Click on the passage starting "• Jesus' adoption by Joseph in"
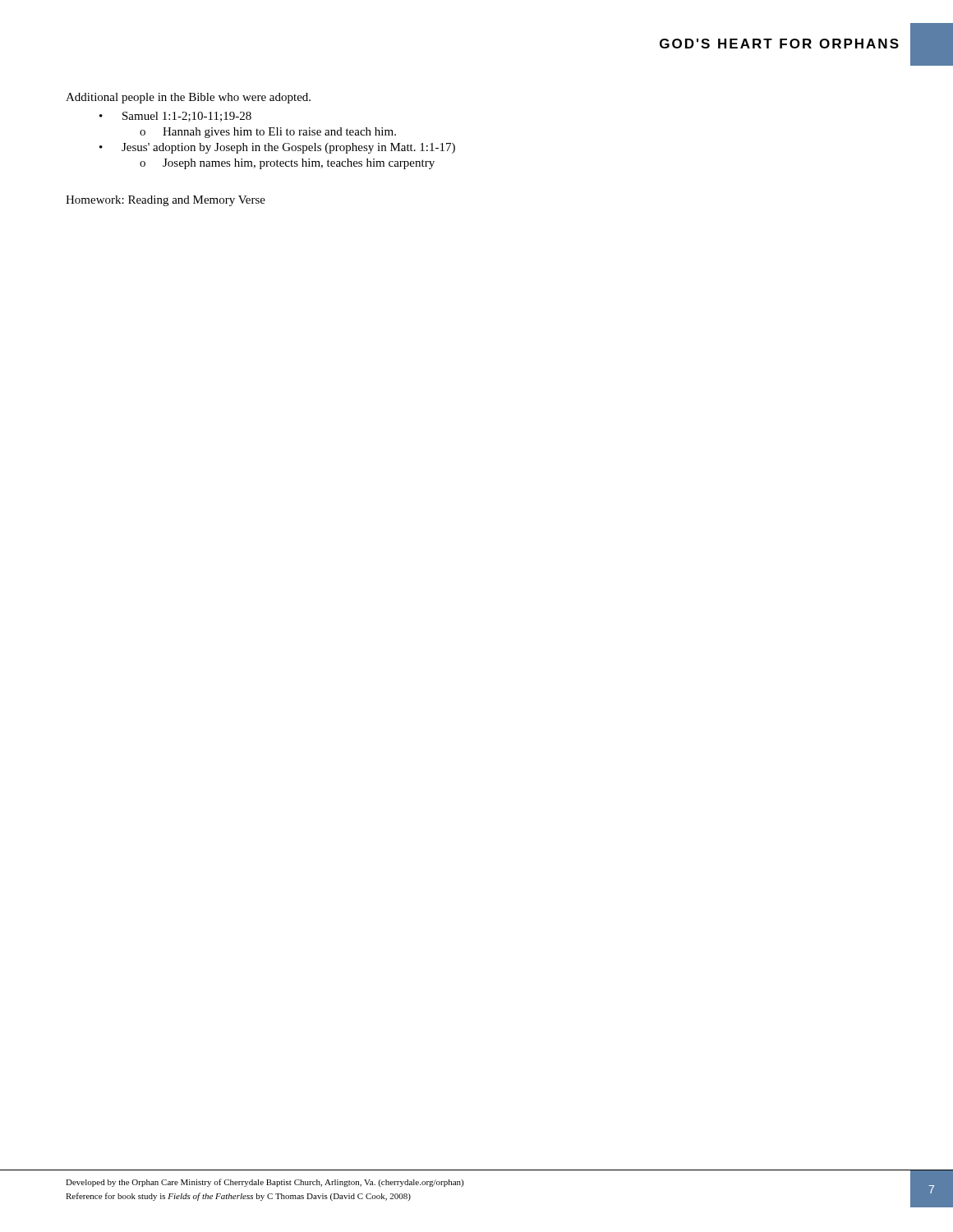Image resolution: width=953 pixels, height=1232 pixels. tap(277, 147)
